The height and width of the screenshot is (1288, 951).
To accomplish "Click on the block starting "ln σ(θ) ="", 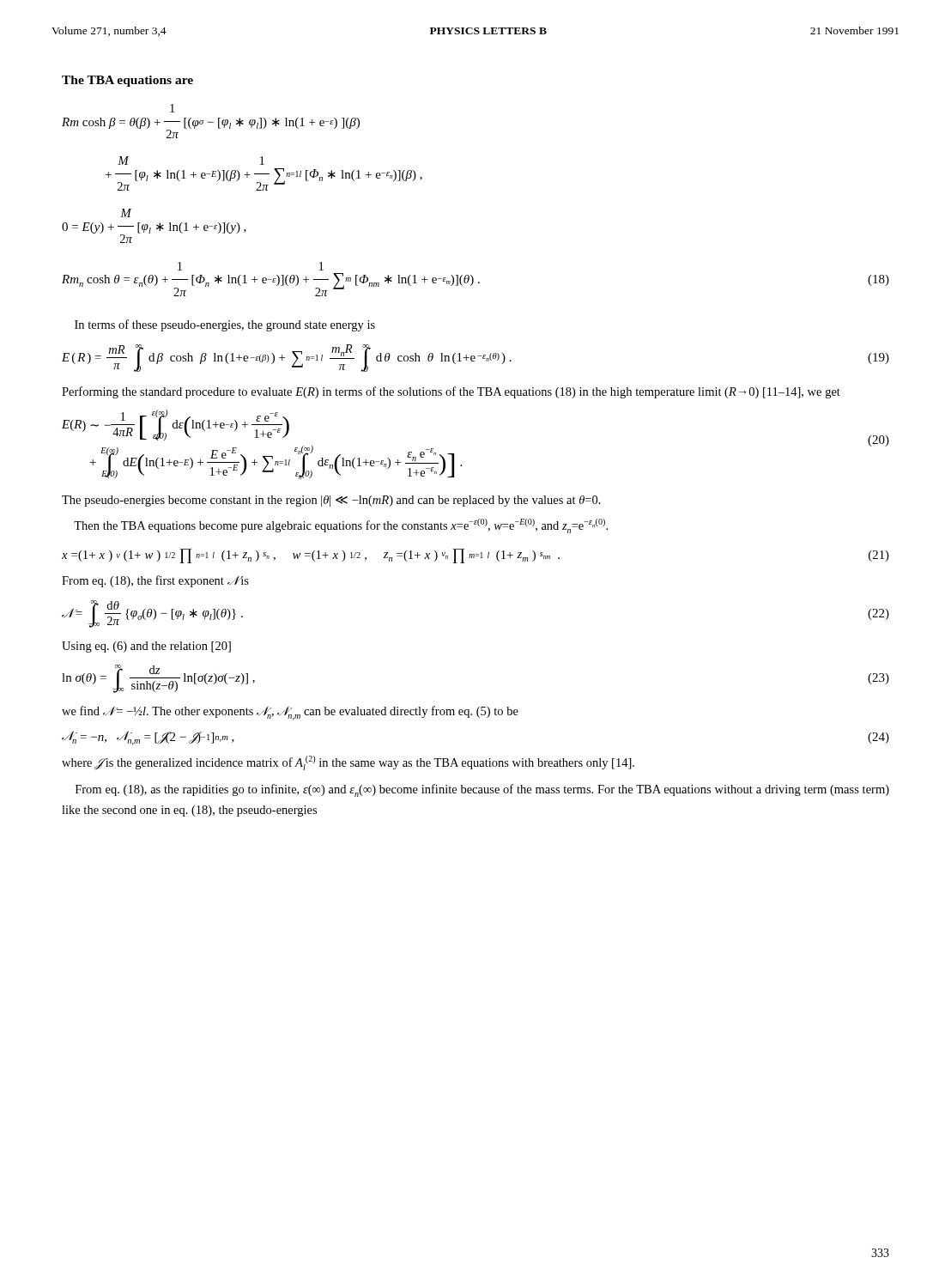I will click(x=155, y=678).
